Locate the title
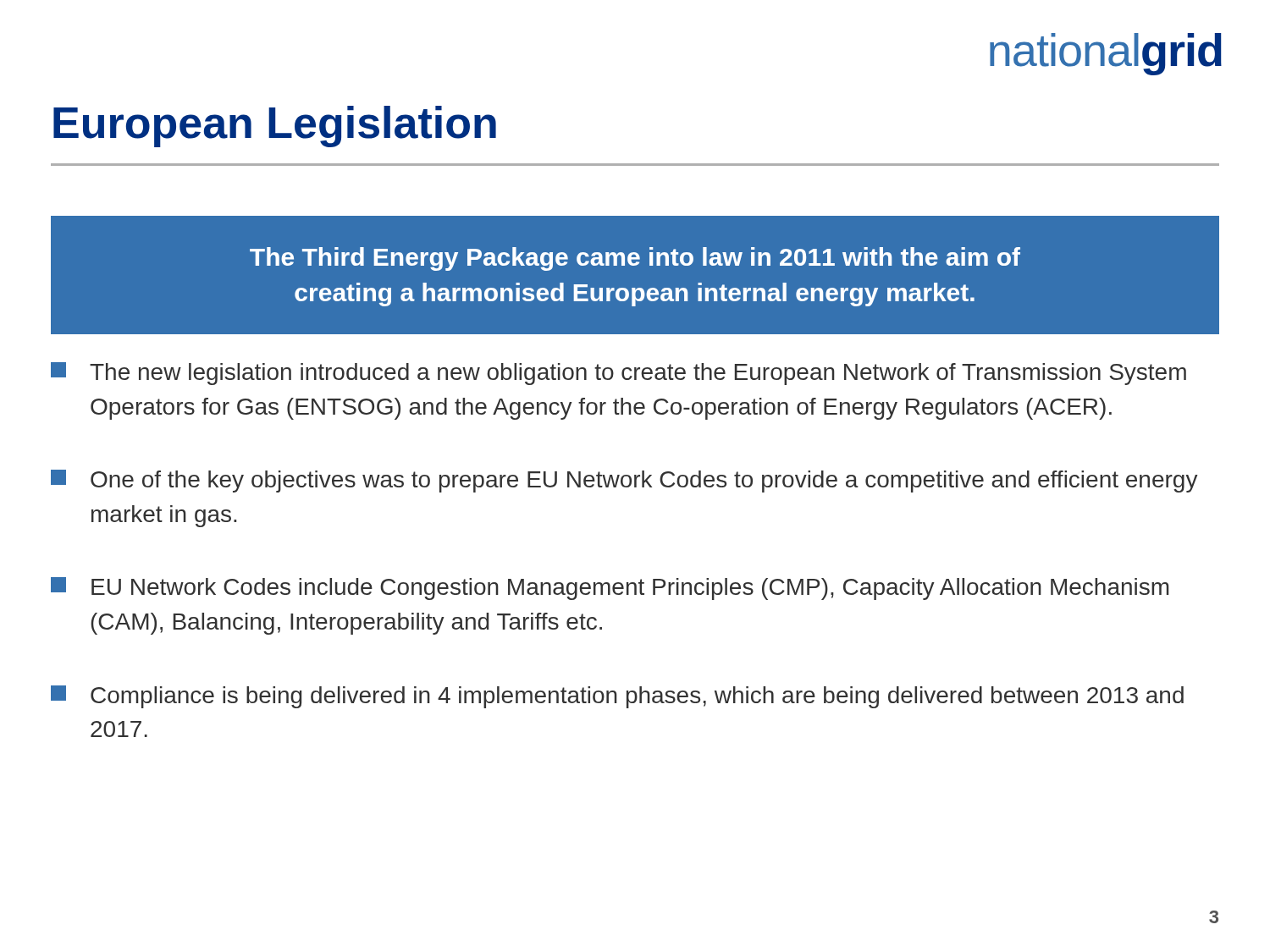 (x=635, y=132)
